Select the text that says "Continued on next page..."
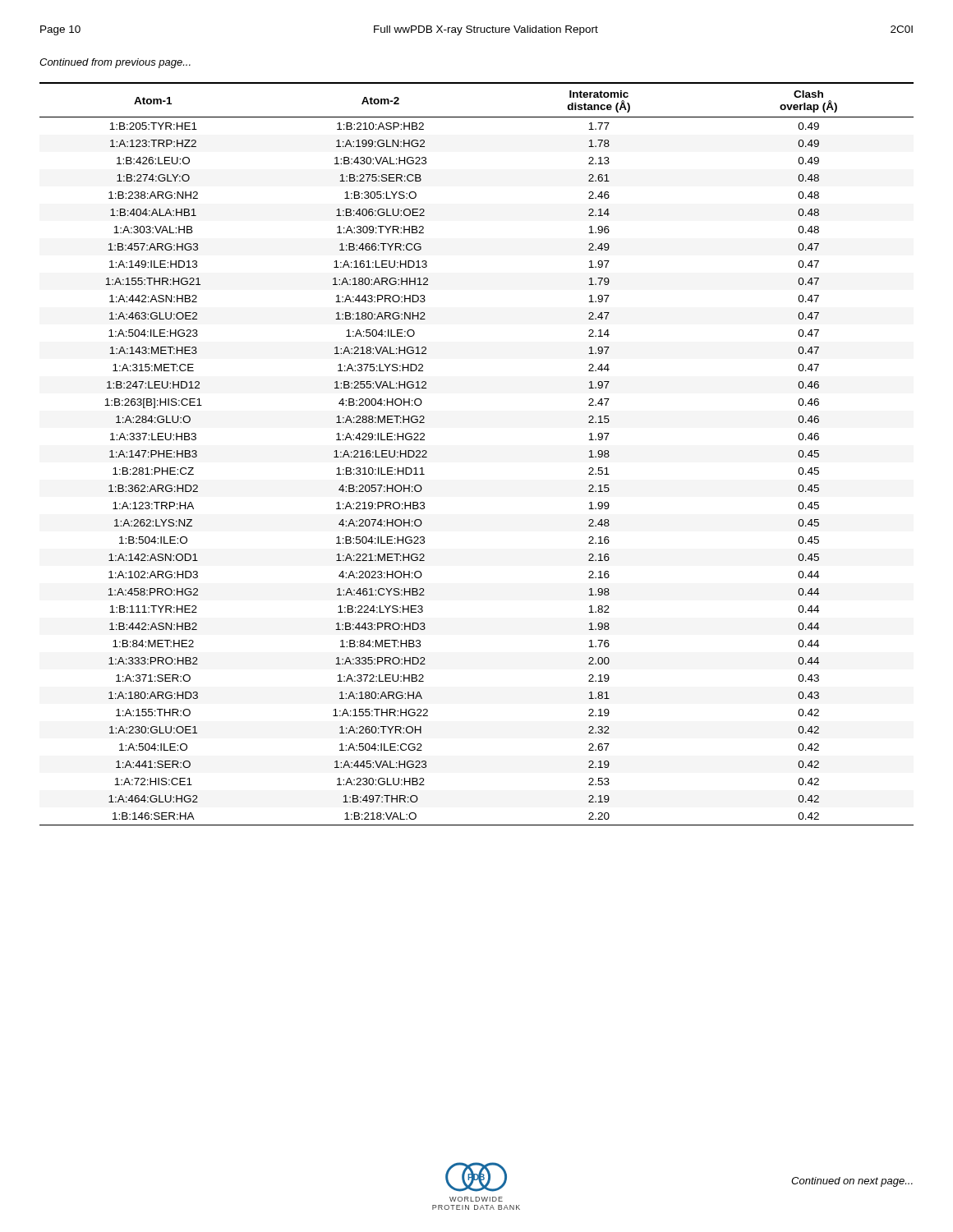 [852, 1181]
